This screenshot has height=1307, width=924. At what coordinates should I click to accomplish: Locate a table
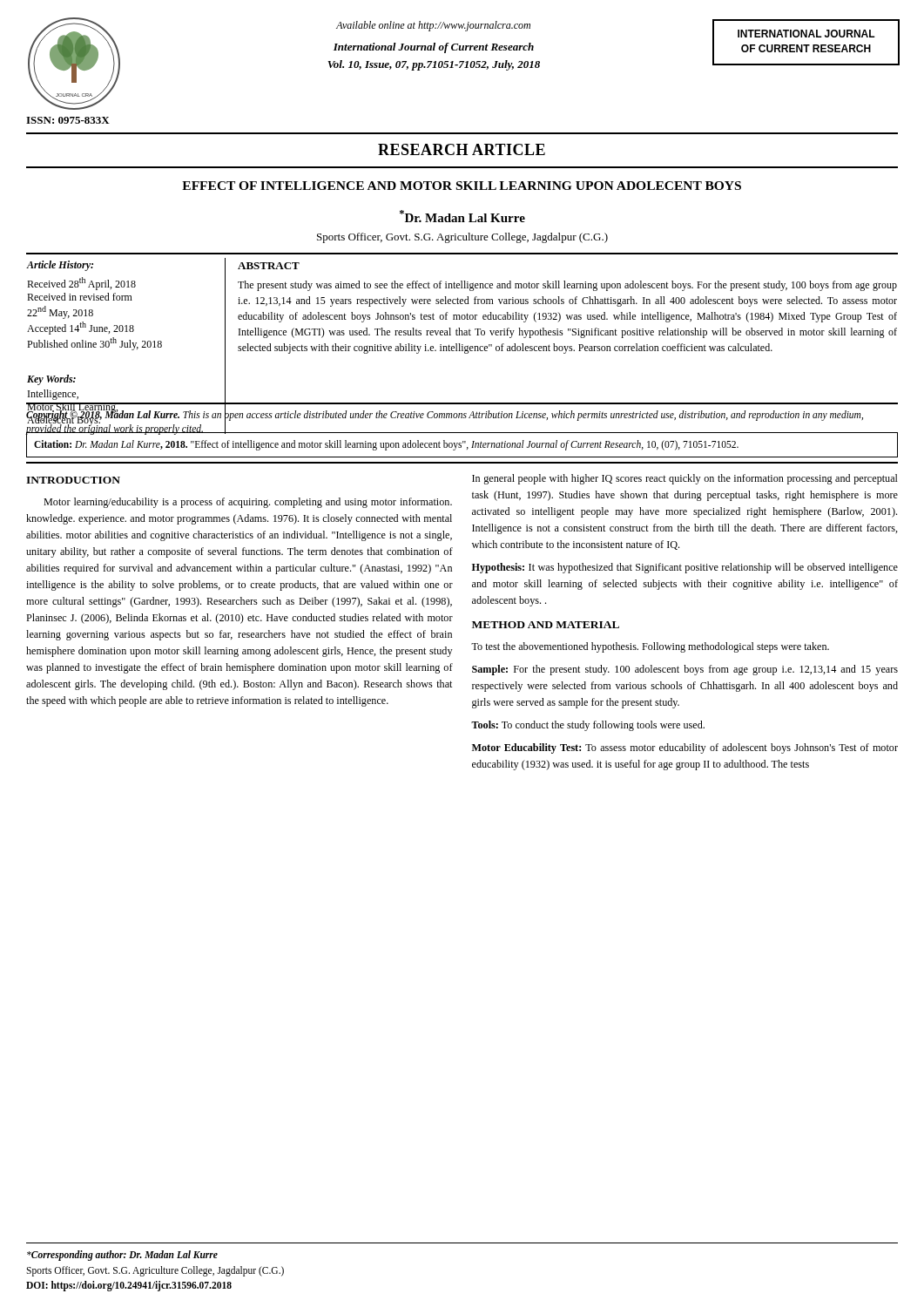(462, 346)
